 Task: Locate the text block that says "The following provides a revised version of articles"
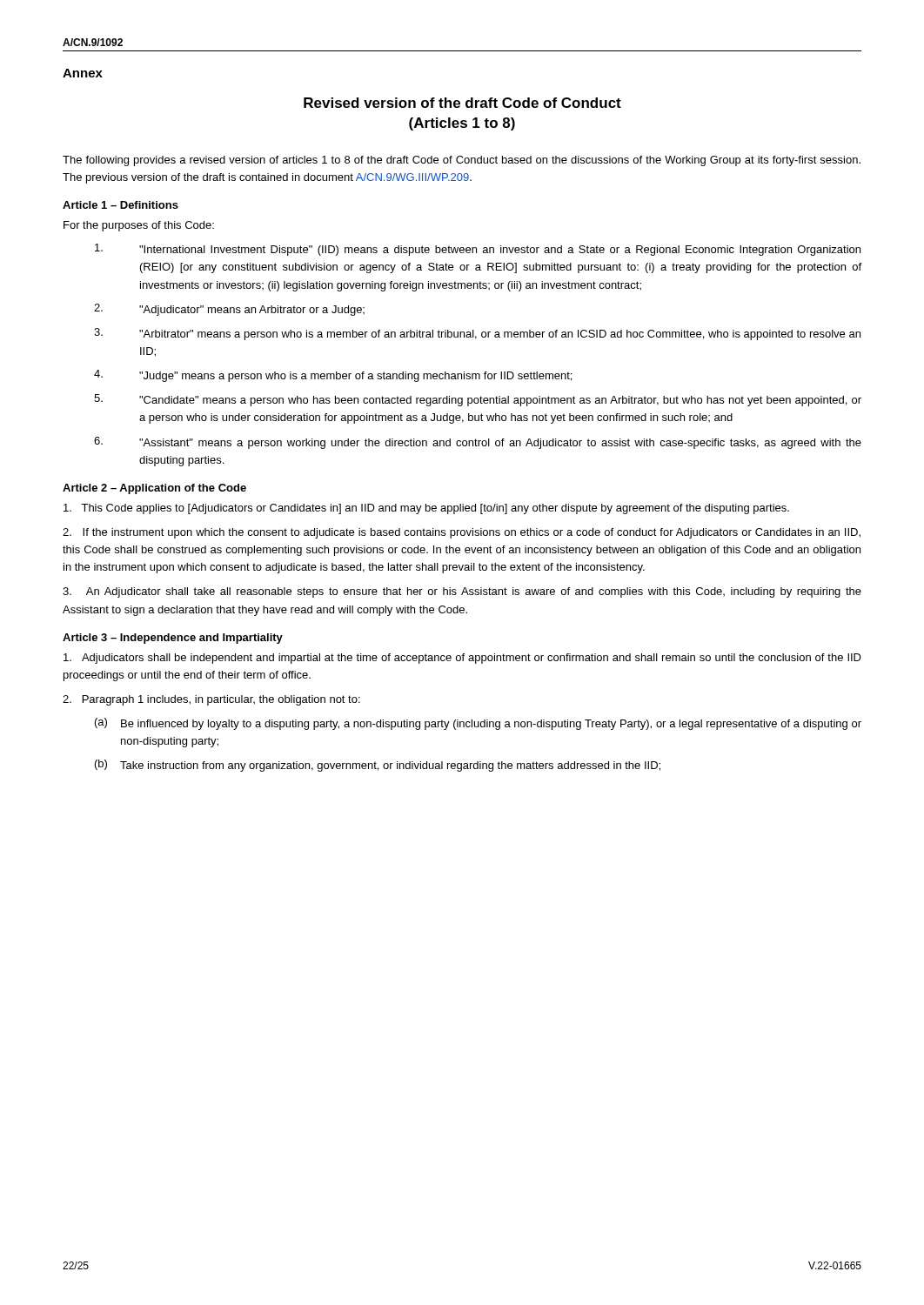click(x=462, y=168)
